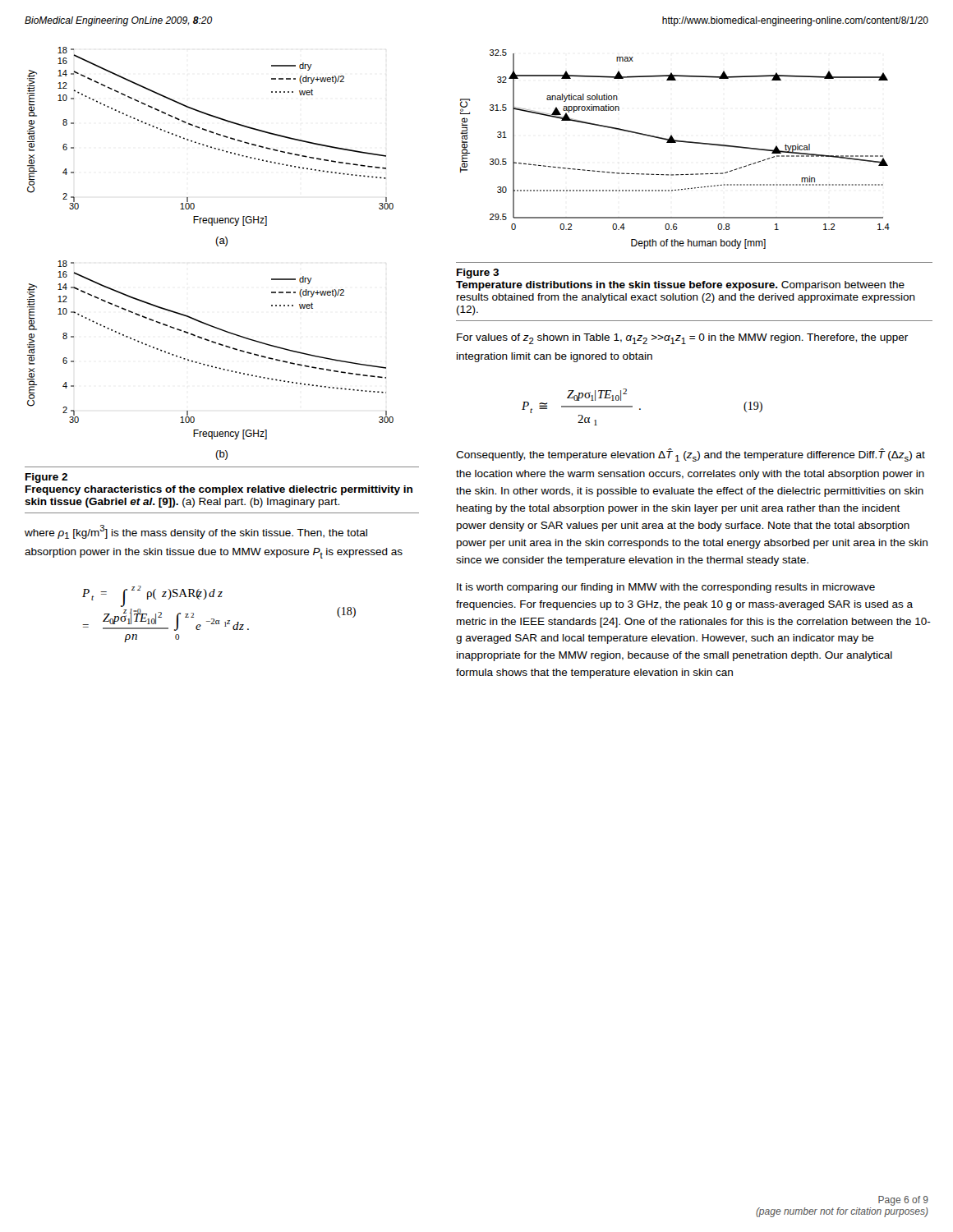Navigate to the passage starting "Consequently, the temperature elevation ΔT̂"
This screenshot has width=953, height=1232.
[692, 507]
